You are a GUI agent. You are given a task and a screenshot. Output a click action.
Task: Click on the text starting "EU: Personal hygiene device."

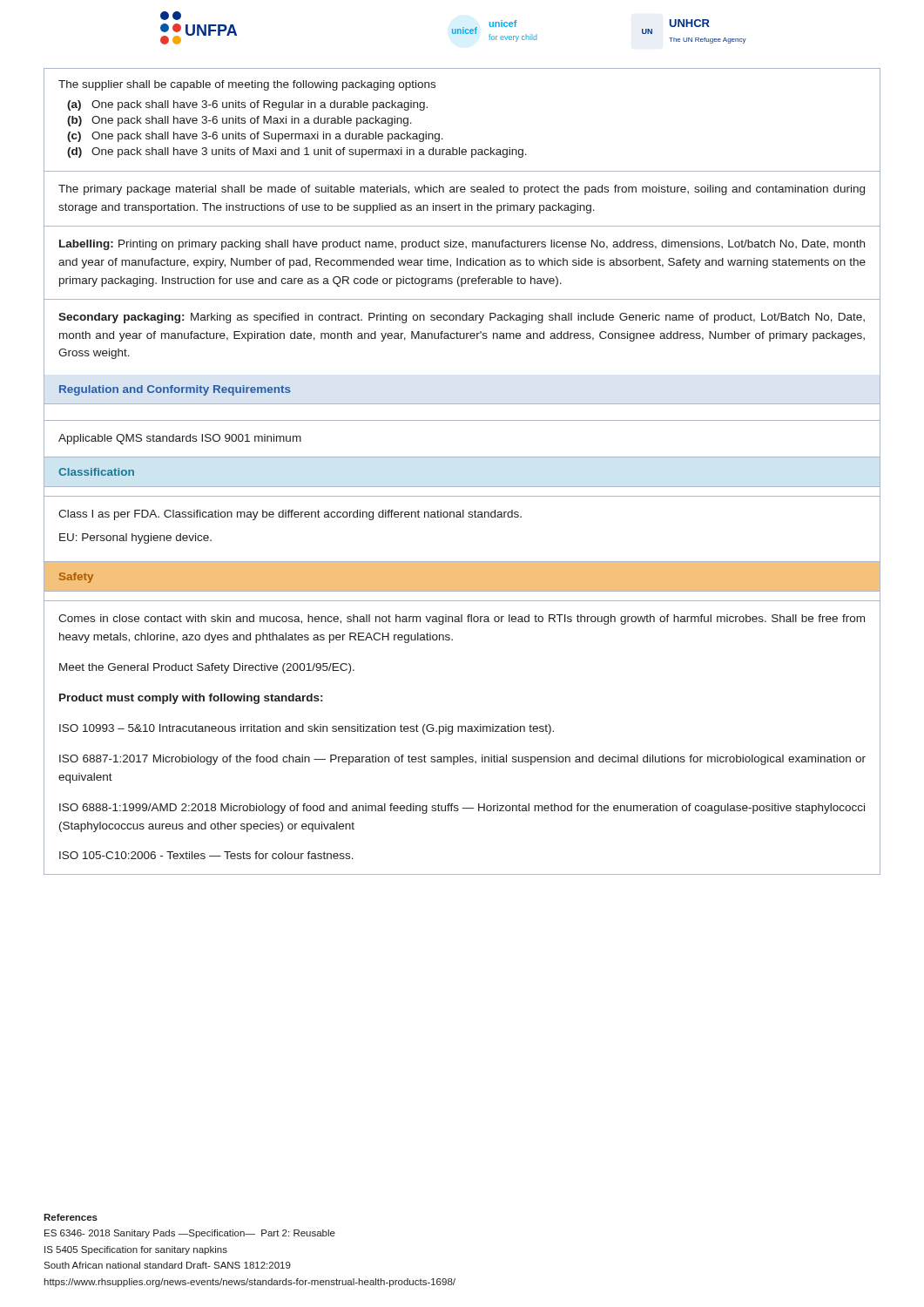[x=135, y=537]
